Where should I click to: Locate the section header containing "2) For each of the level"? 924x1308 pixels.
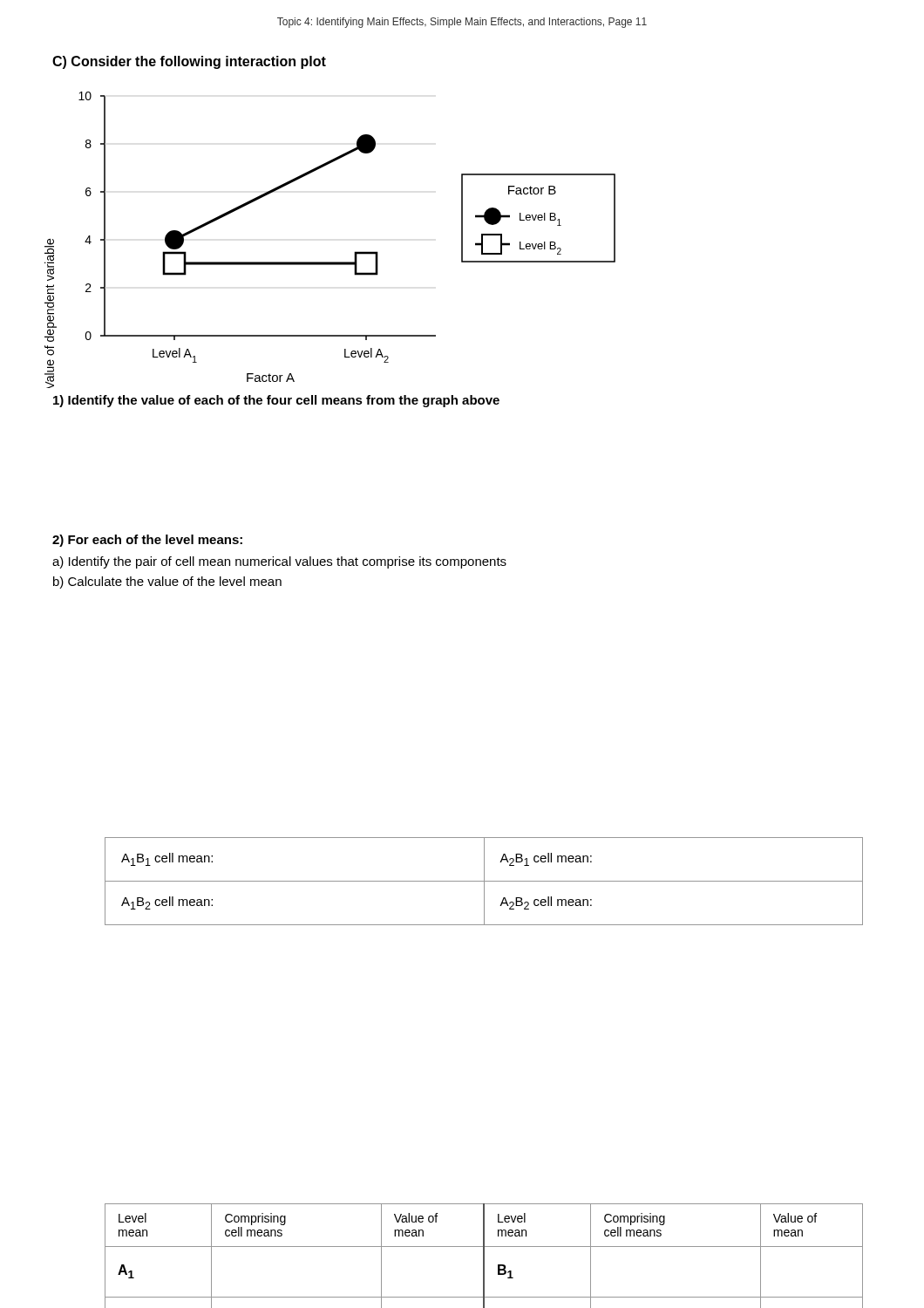coord(148,539)
